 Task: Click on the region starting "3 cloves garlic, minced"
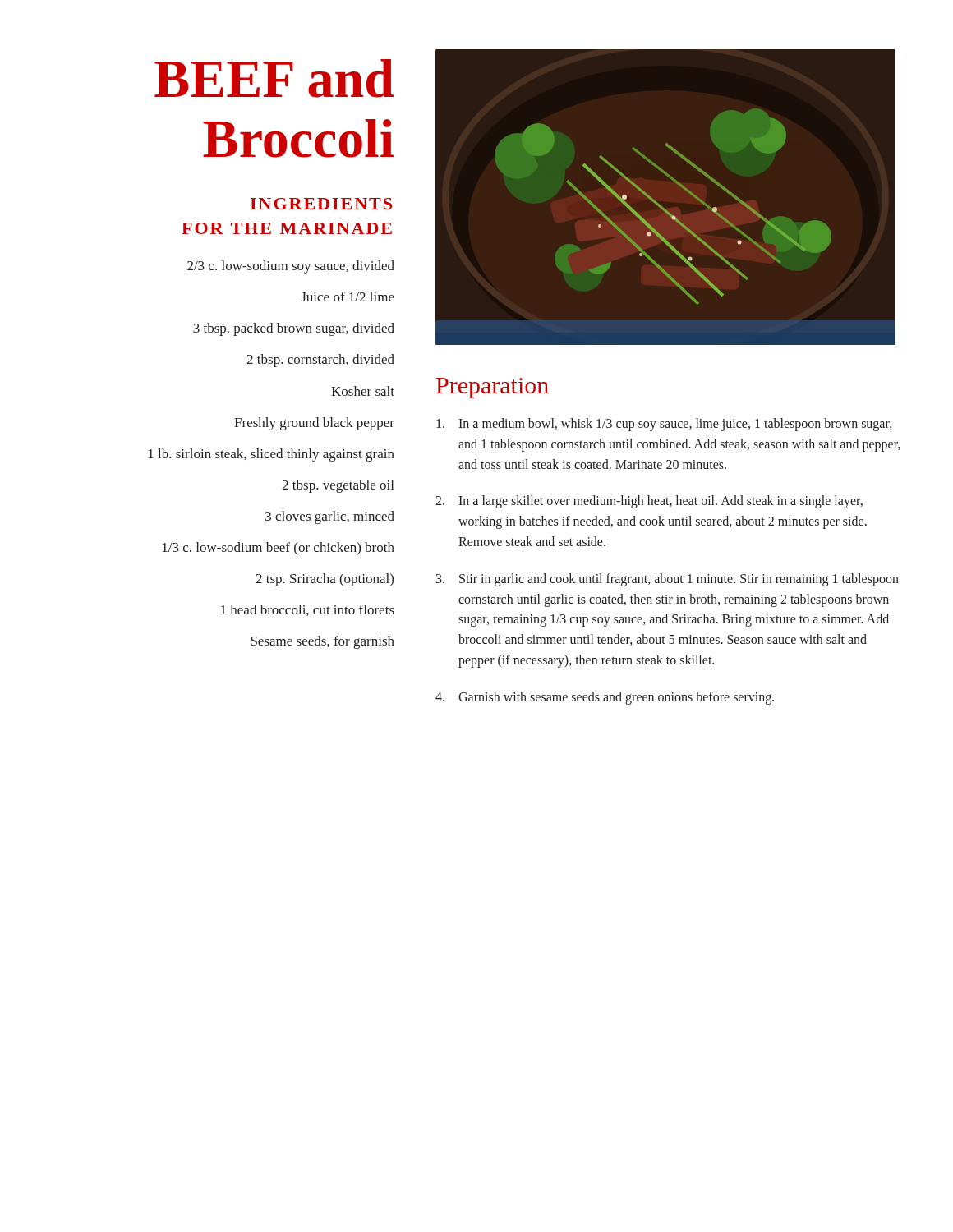point(330,516)
